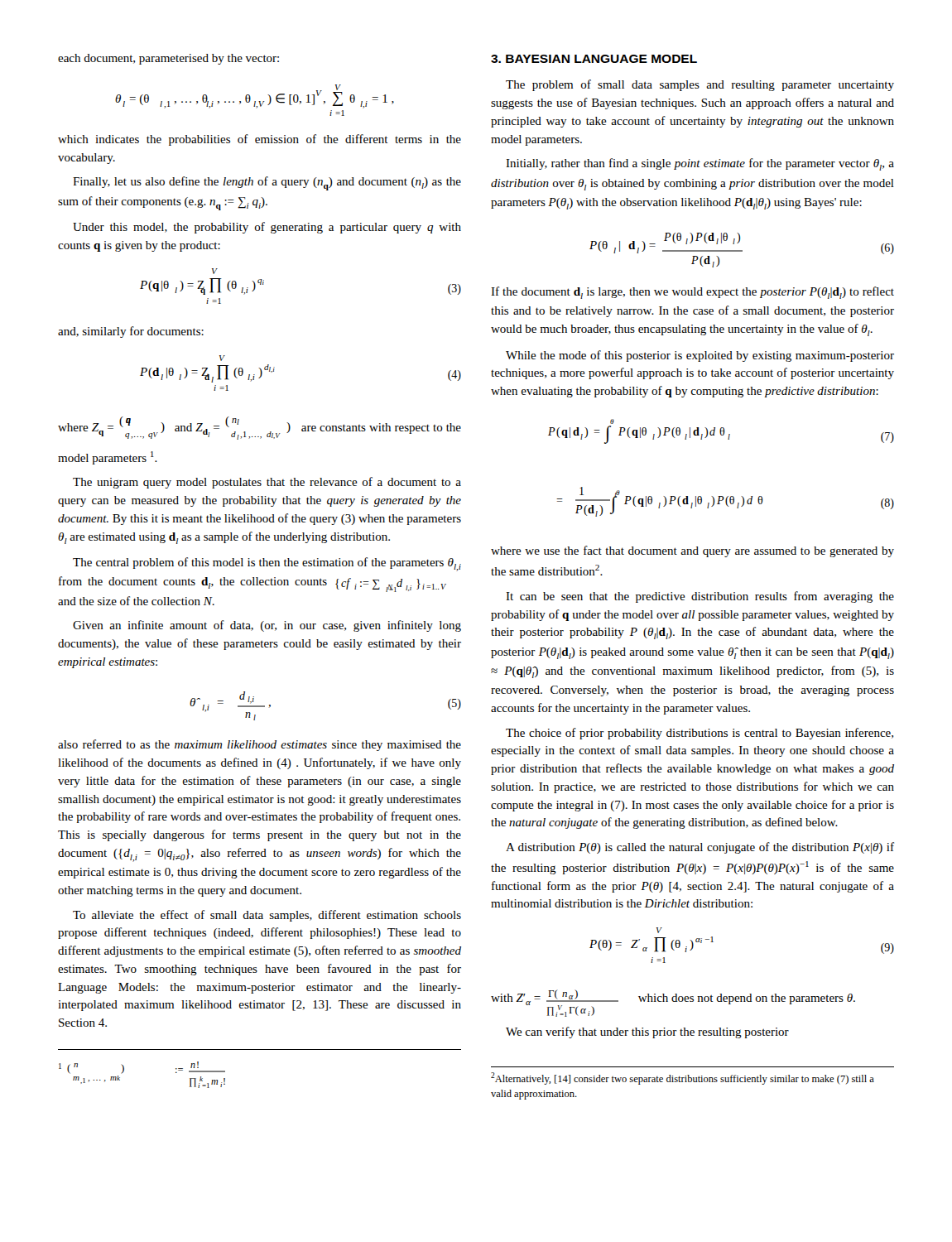Point to the block beginning "The problem of"
The height and width of the screenshot is (1242, 952).
pos(700,85)
